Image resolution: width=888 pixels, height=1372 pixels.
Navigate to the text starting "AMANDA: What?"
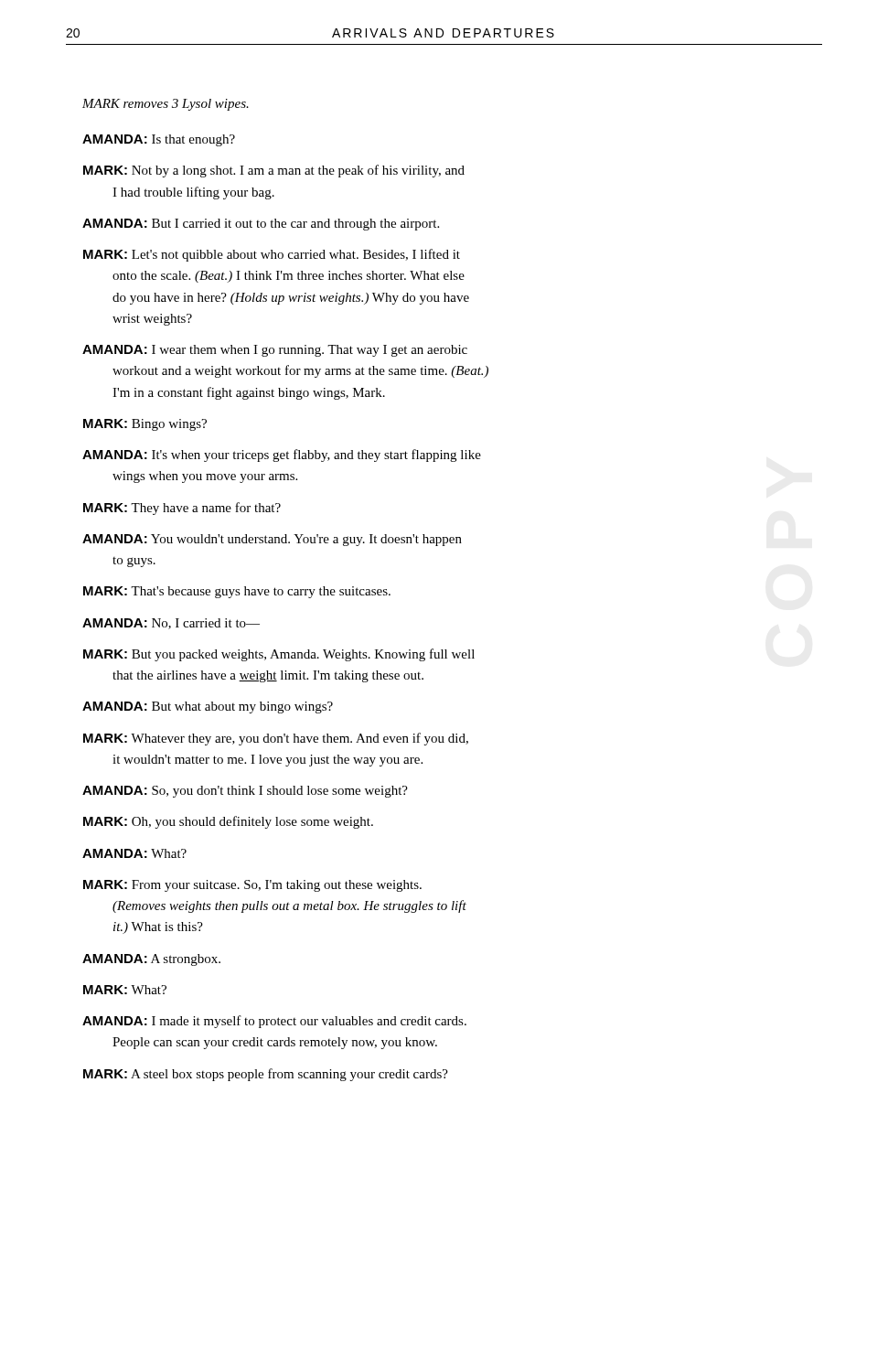(x=134, y=853)
